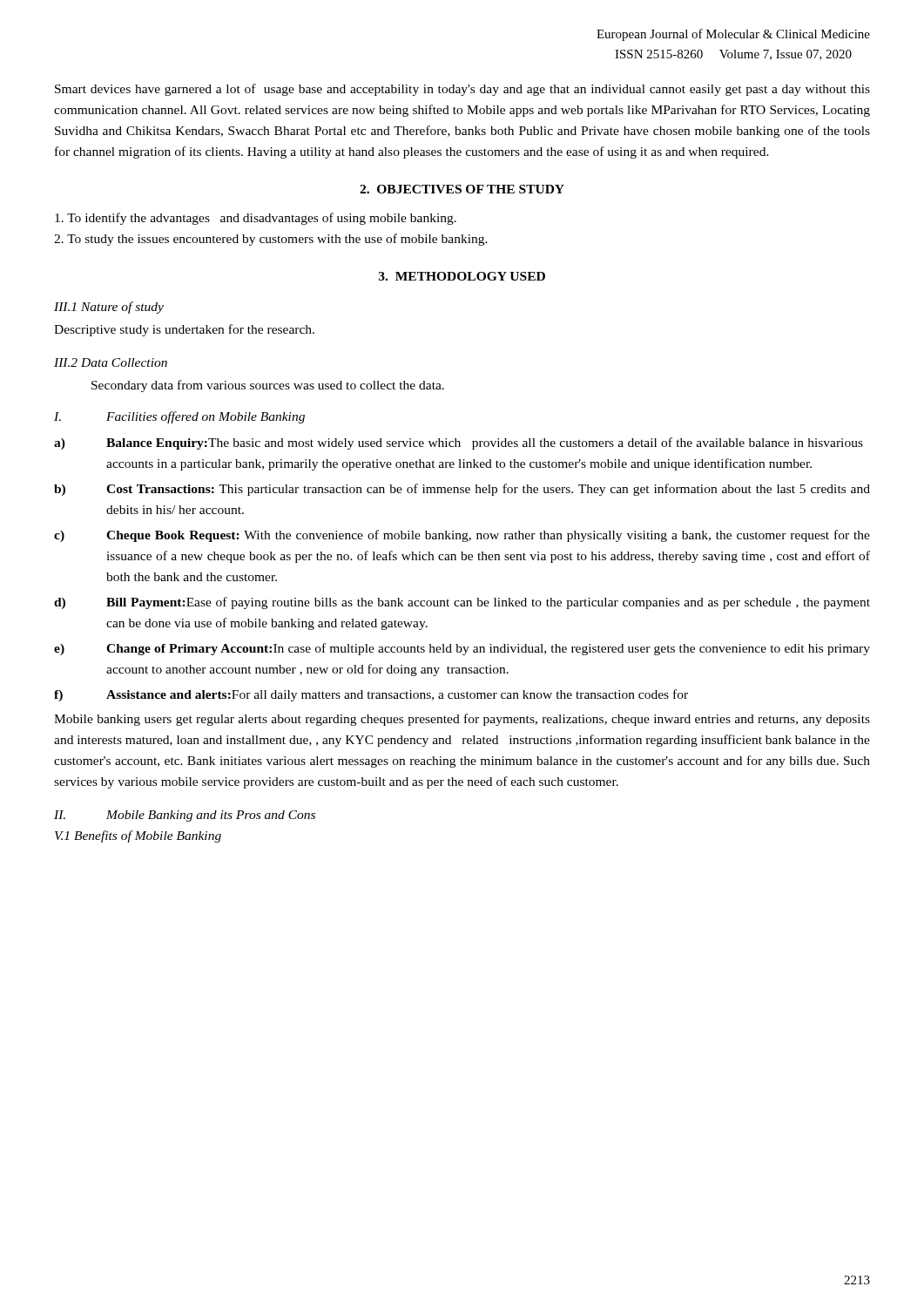Locate the text block that says "f) Assistance and"

[x=462, y=738]
